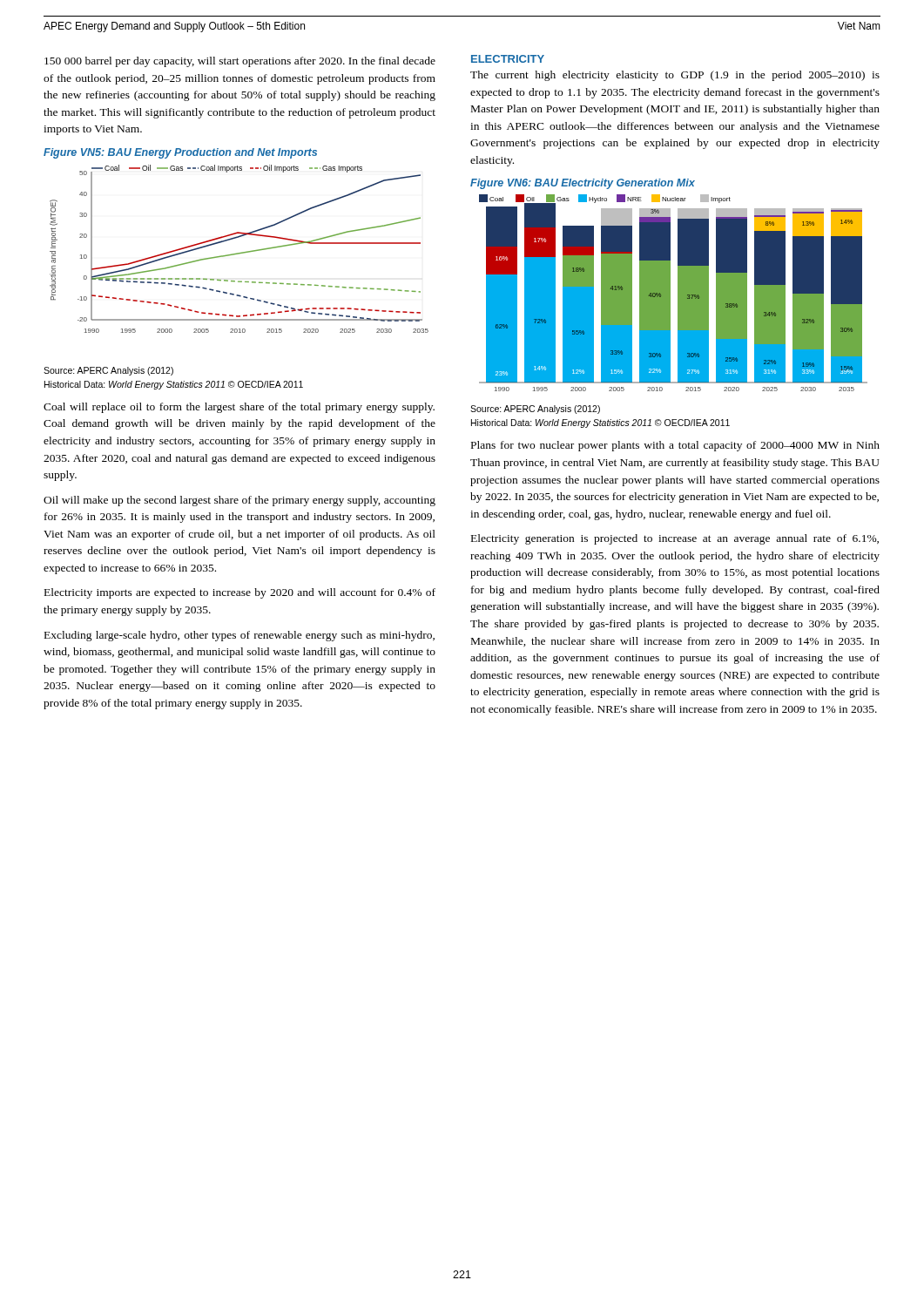The height and width of the screenshot is (1307, 924).
Task: Point to the element starting "Oil will make up the second"
Action: [240, 534]
